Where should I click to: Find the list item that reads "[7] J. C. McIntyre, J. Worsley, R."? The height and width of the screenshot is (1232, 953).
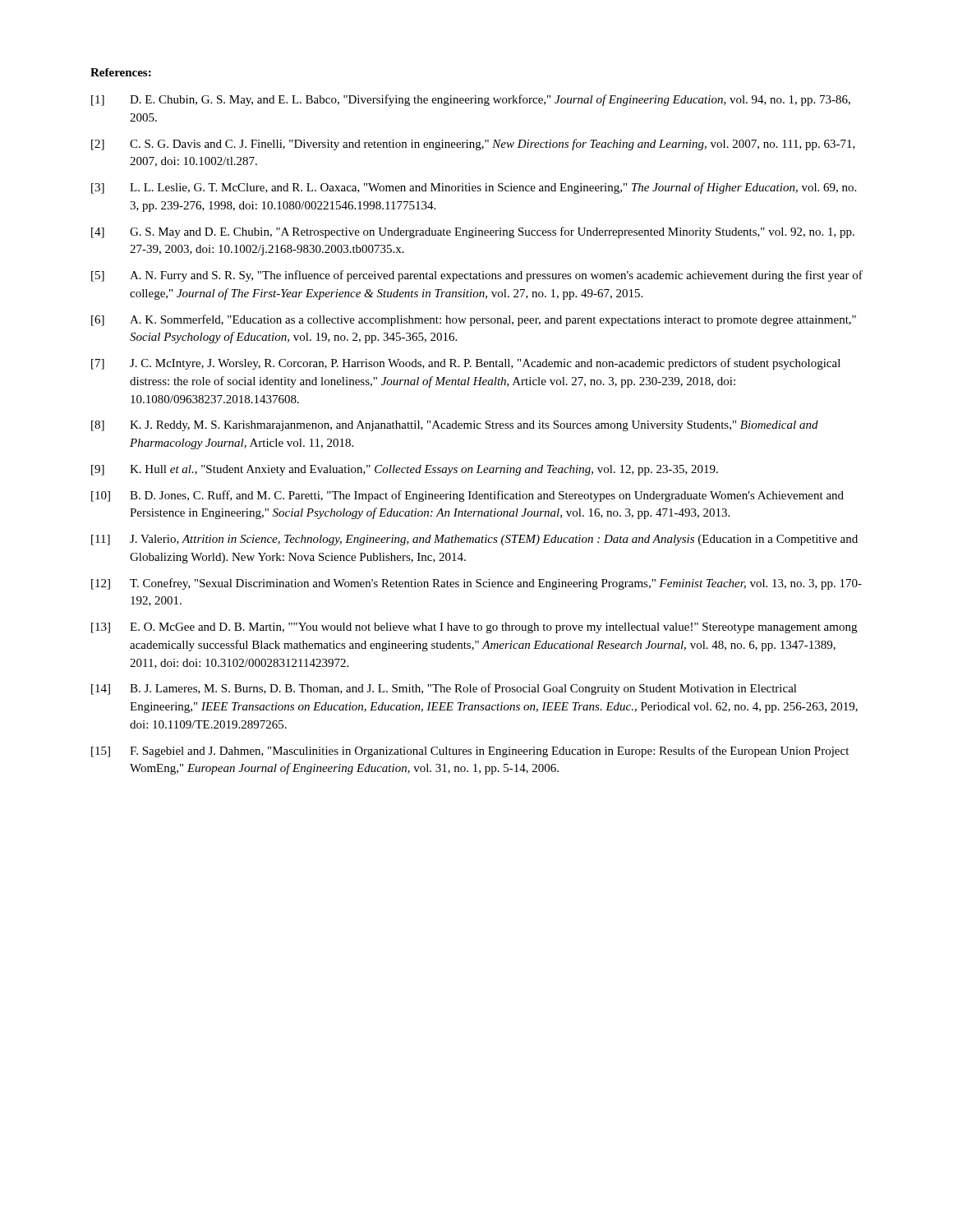pyautogui.click(x=476, y=382)
